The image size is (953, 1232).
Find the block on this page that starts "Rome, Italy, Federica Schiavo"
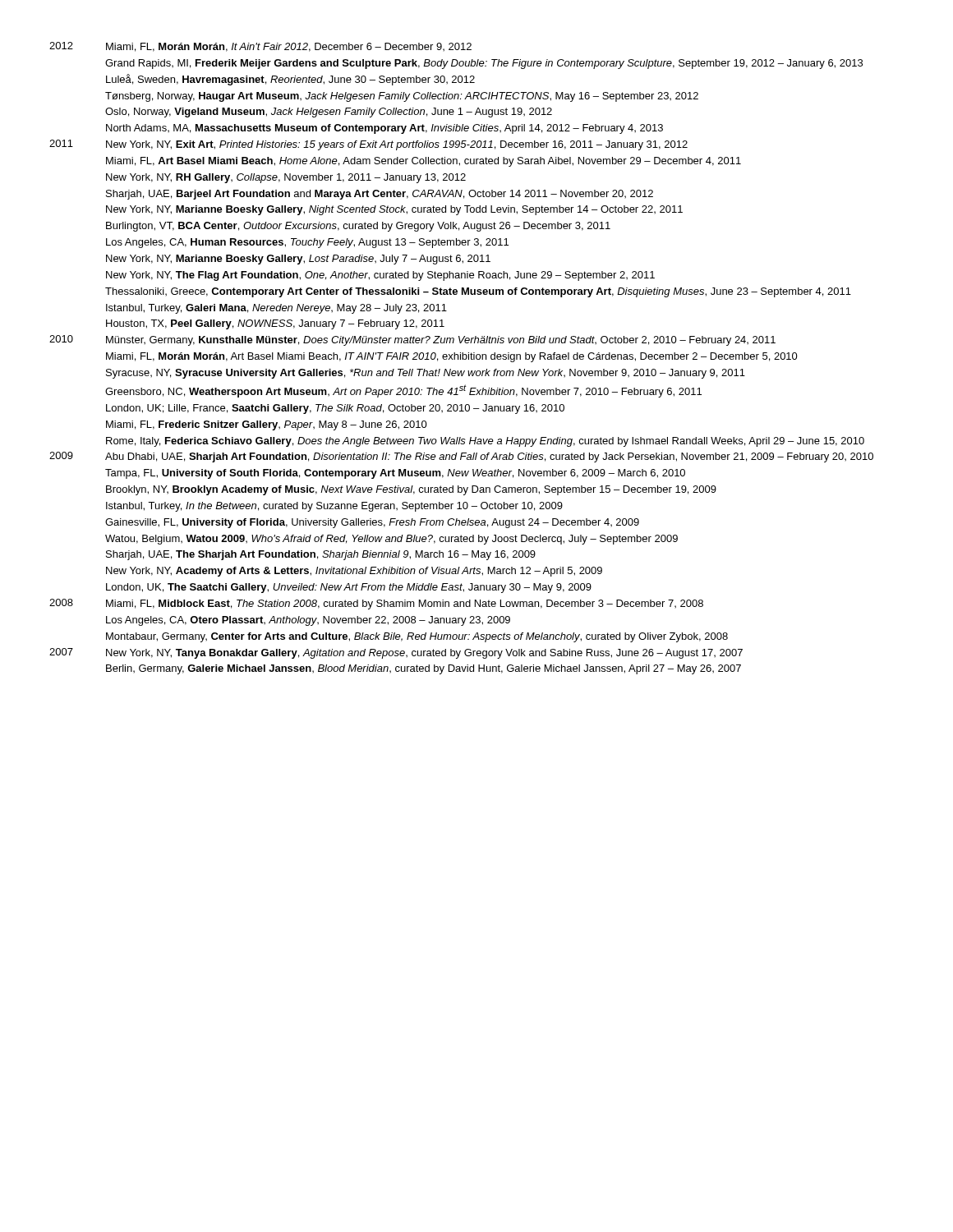[x=485, y=440]
